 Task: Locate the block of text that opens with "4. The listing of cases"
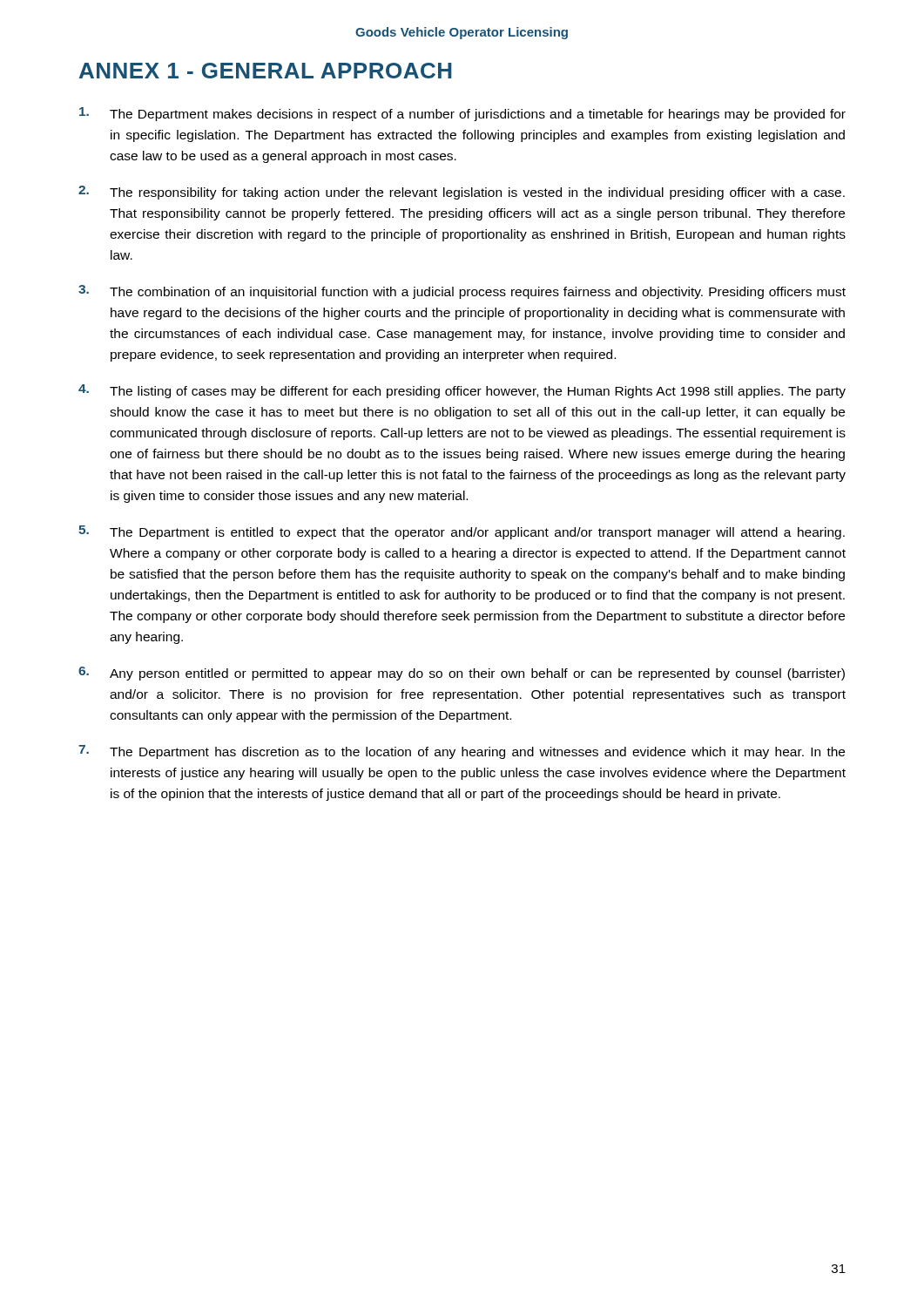462,444
